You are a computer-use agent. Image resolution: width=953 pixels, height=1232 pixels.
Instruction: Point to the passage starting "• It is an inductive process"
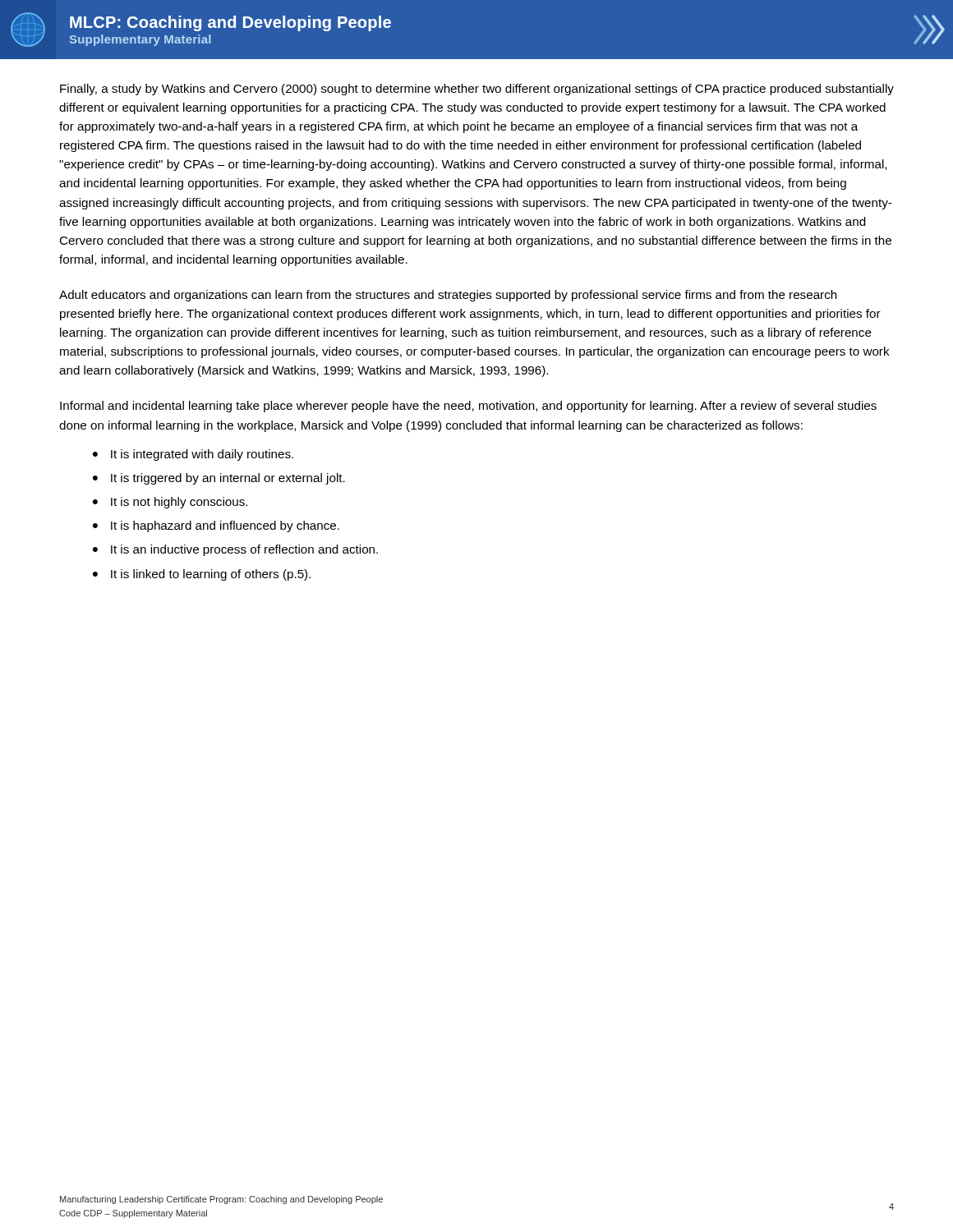click(235, 550)
